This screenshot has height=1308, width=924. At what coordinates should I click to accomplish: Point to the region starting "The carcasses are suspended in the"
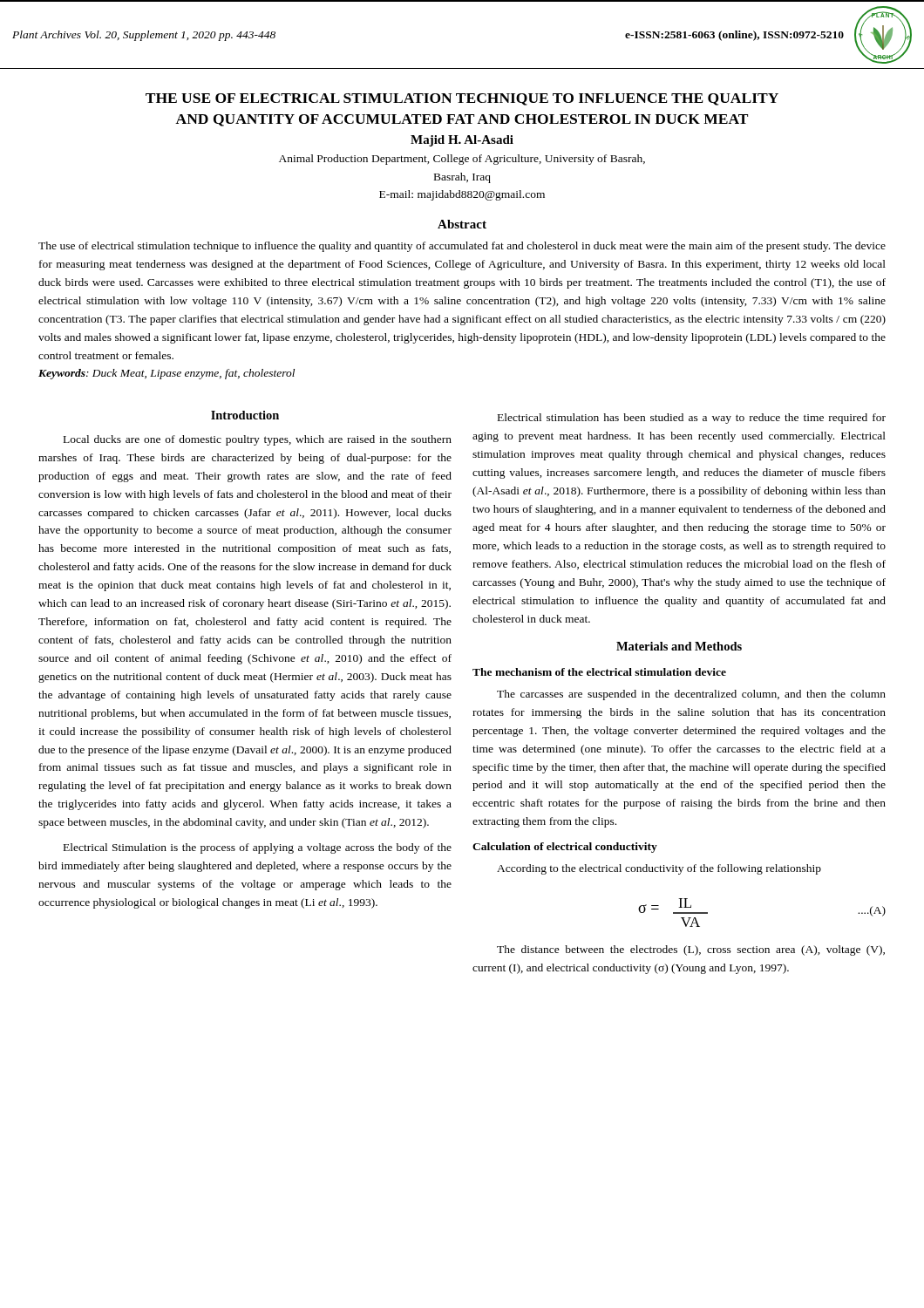pos(679,758)
